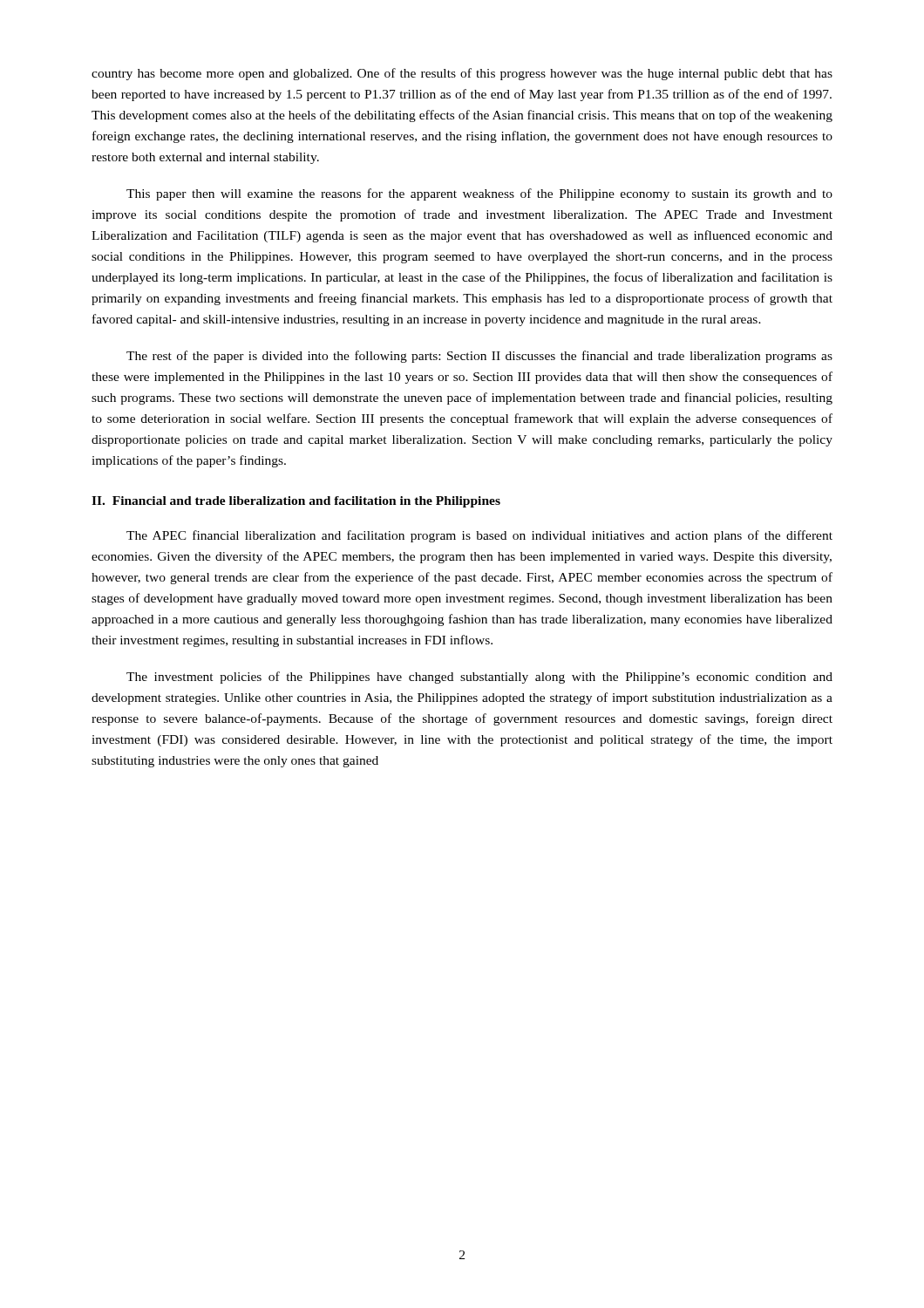This screenshot has height=1308, width=924.
Task: Select the text block containing "This paper then will"
Action: (x=462, y=256)
